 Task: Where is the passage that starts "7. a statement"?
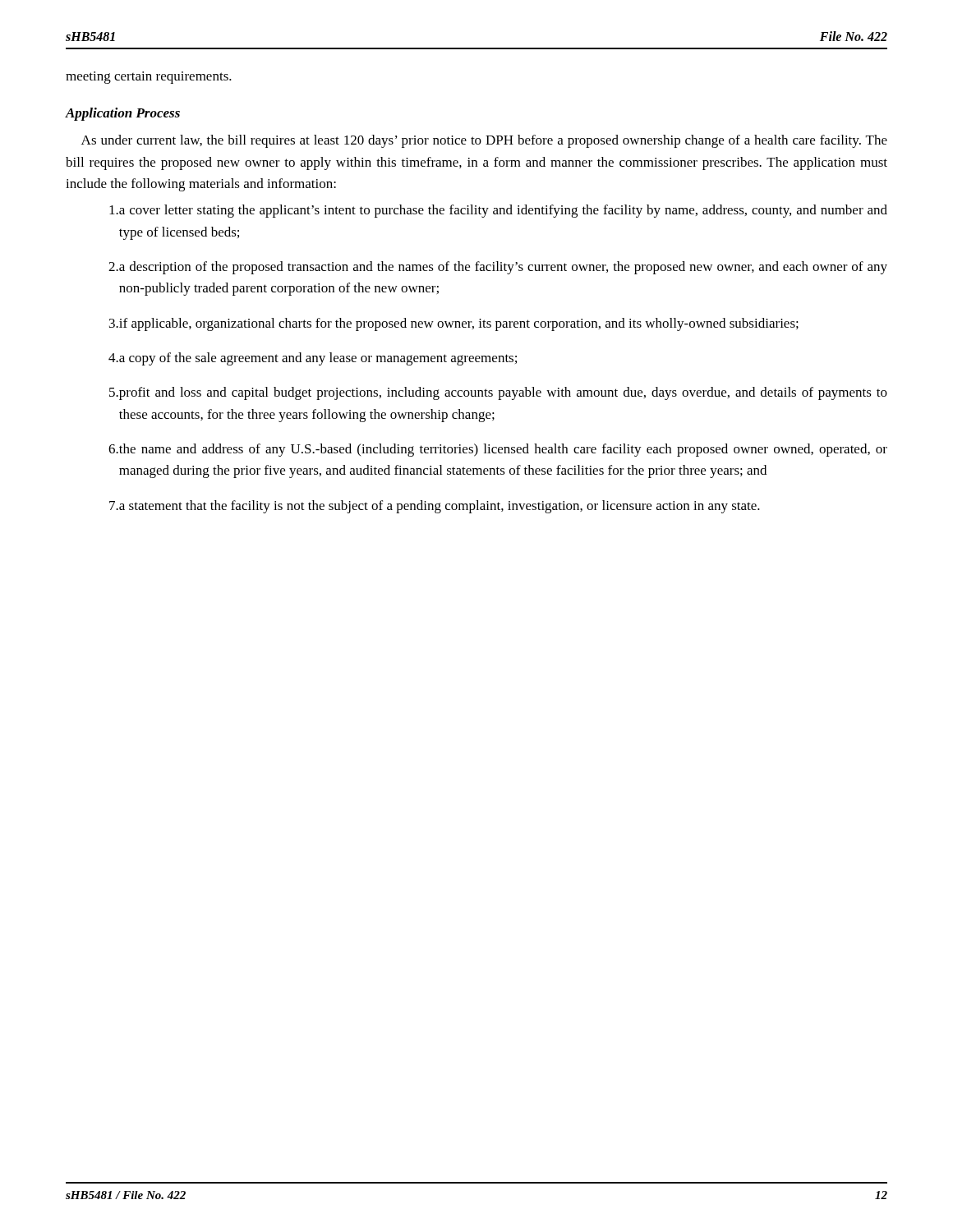(476, 506)
